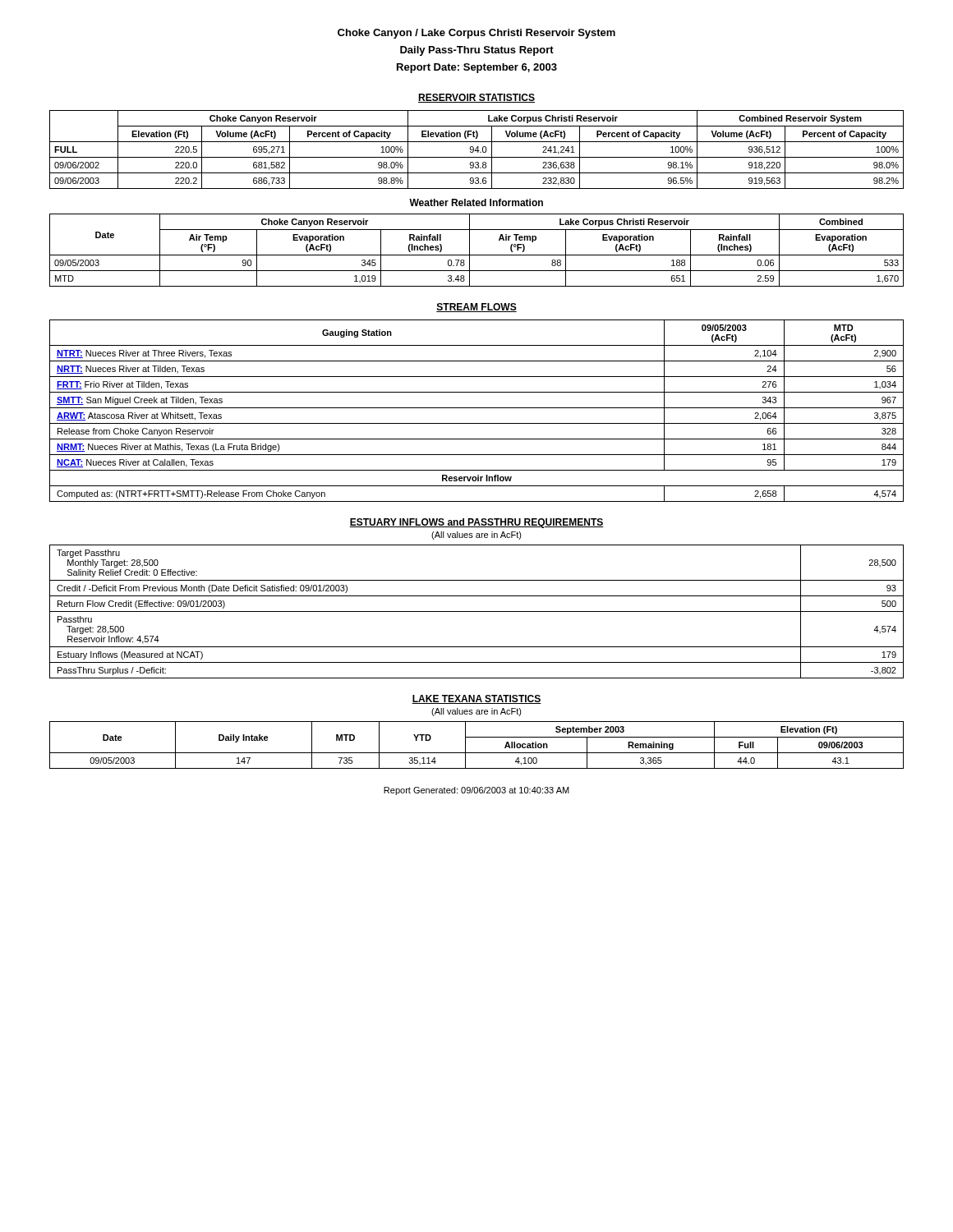The image size is (953, 1232).
Task: Click on the table containing "Daily Intake"
Action: coord(476,745)
